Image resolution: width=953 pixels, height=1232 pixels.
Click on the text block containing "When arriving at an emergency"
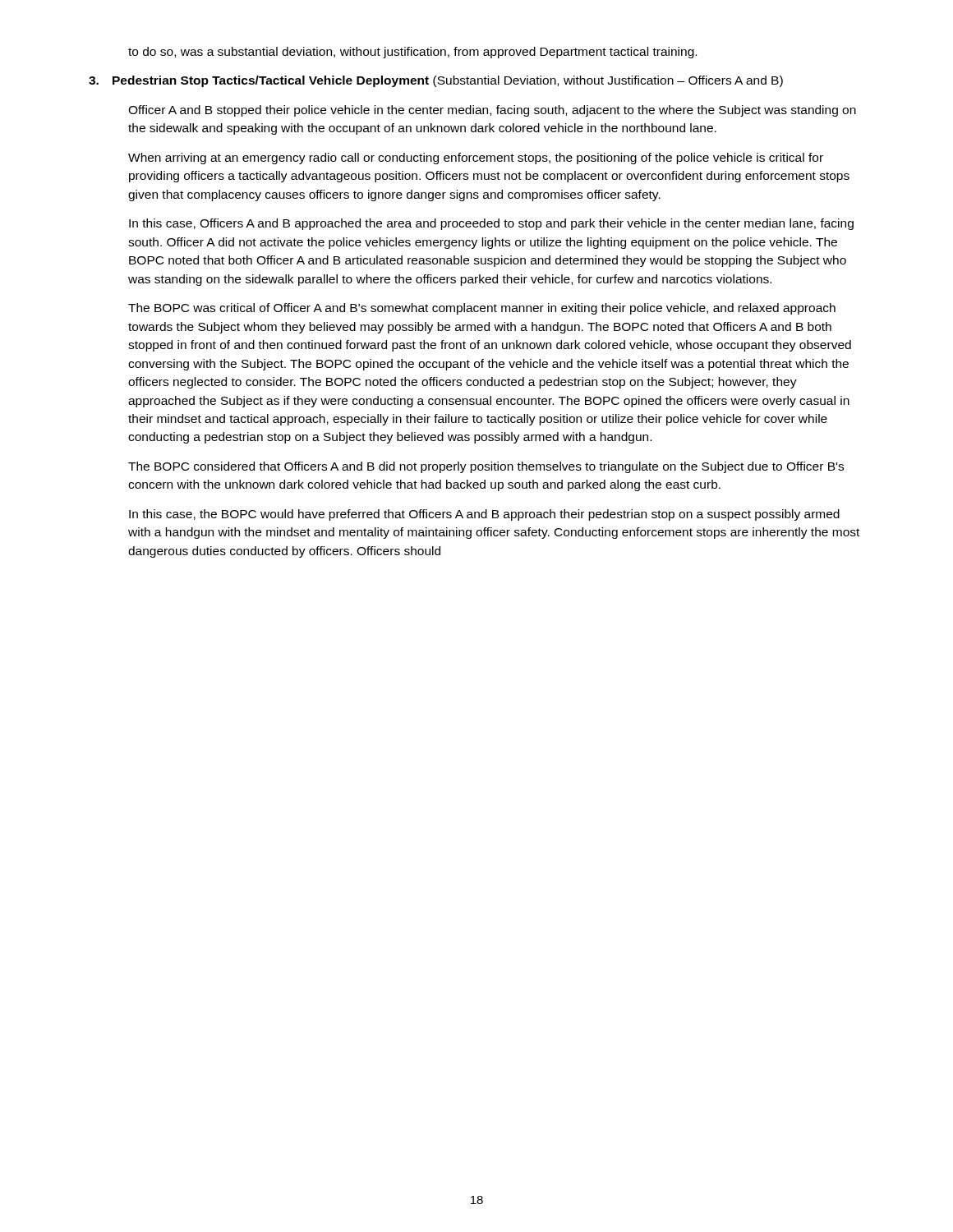click(489, 176)
